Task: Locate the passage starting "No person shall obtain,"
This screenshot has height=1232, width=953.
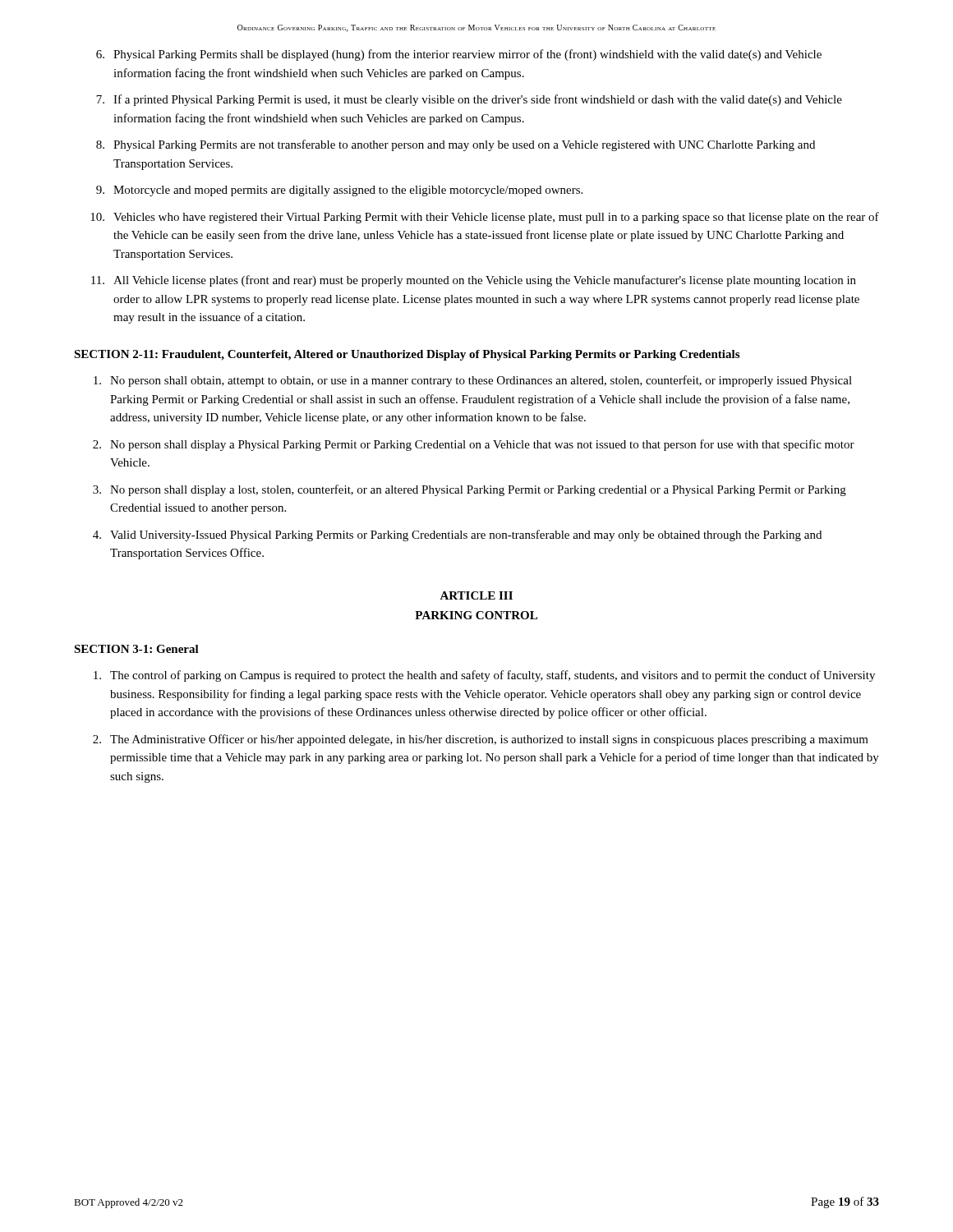Action: click(476, 399)
